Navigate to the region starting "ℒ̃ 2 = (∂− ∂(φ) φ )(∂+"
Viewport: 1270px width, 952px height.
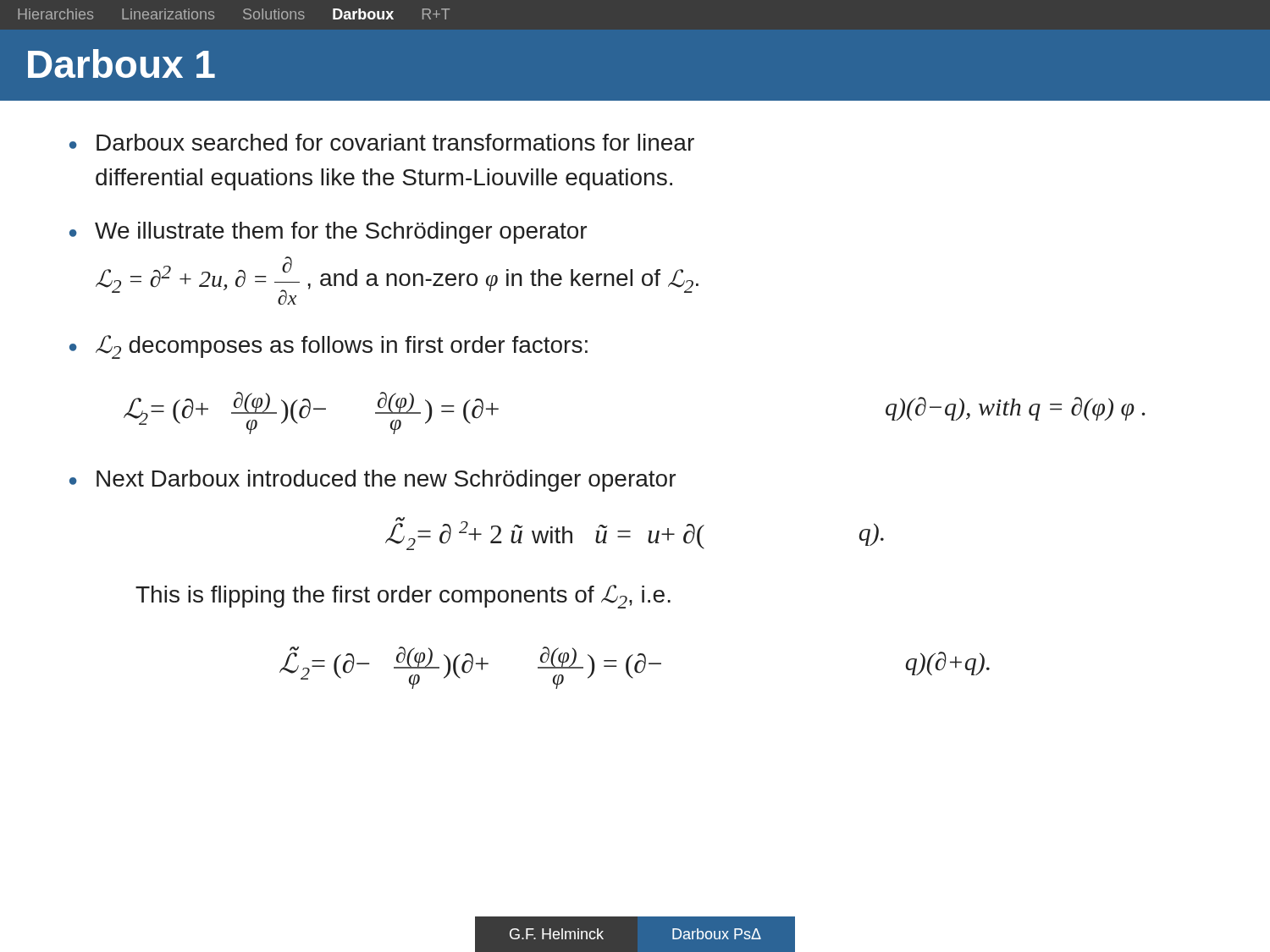(x=635, y=664)
